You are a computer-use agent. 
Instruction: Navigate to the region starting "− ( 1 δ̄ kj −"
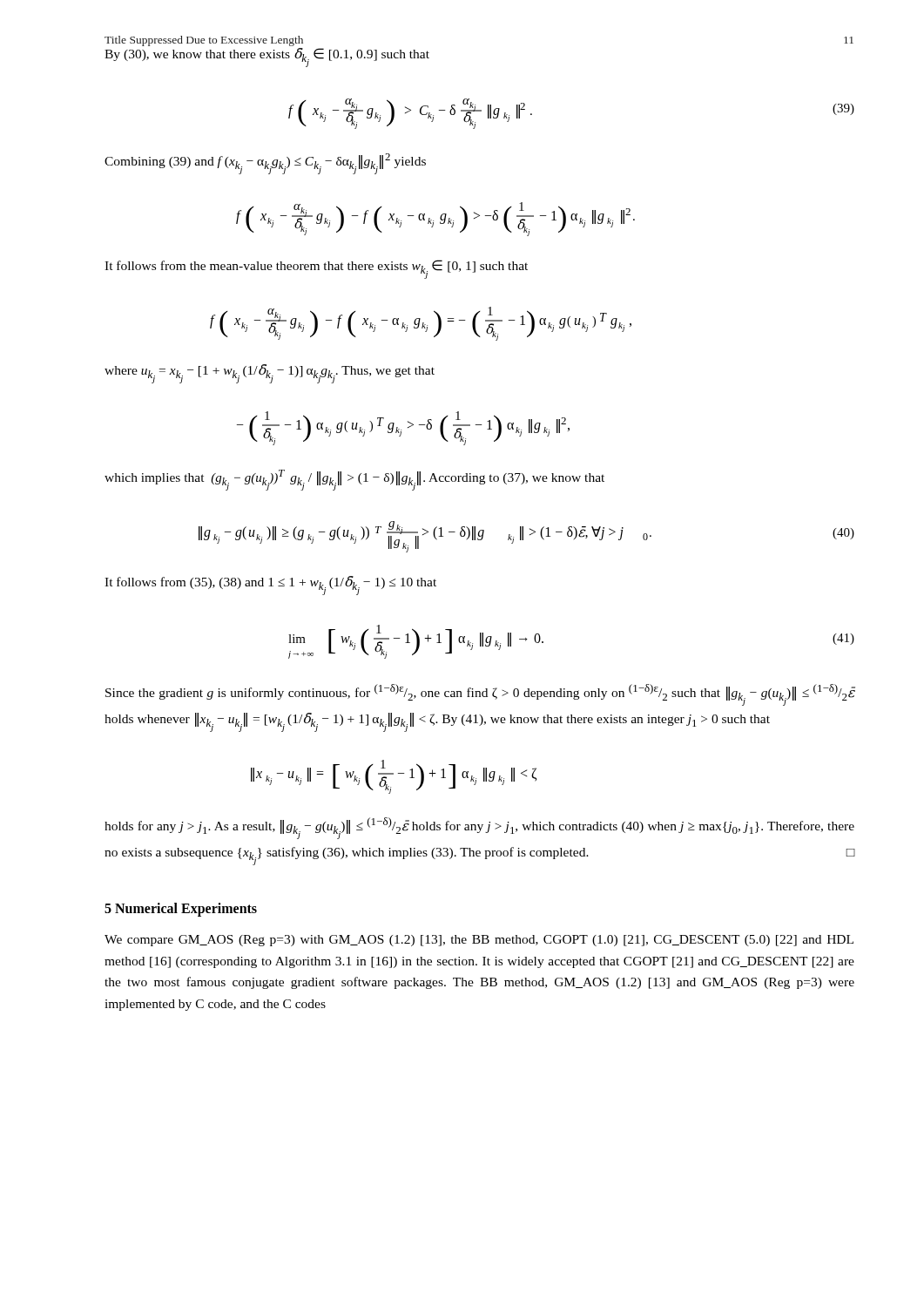479,425
